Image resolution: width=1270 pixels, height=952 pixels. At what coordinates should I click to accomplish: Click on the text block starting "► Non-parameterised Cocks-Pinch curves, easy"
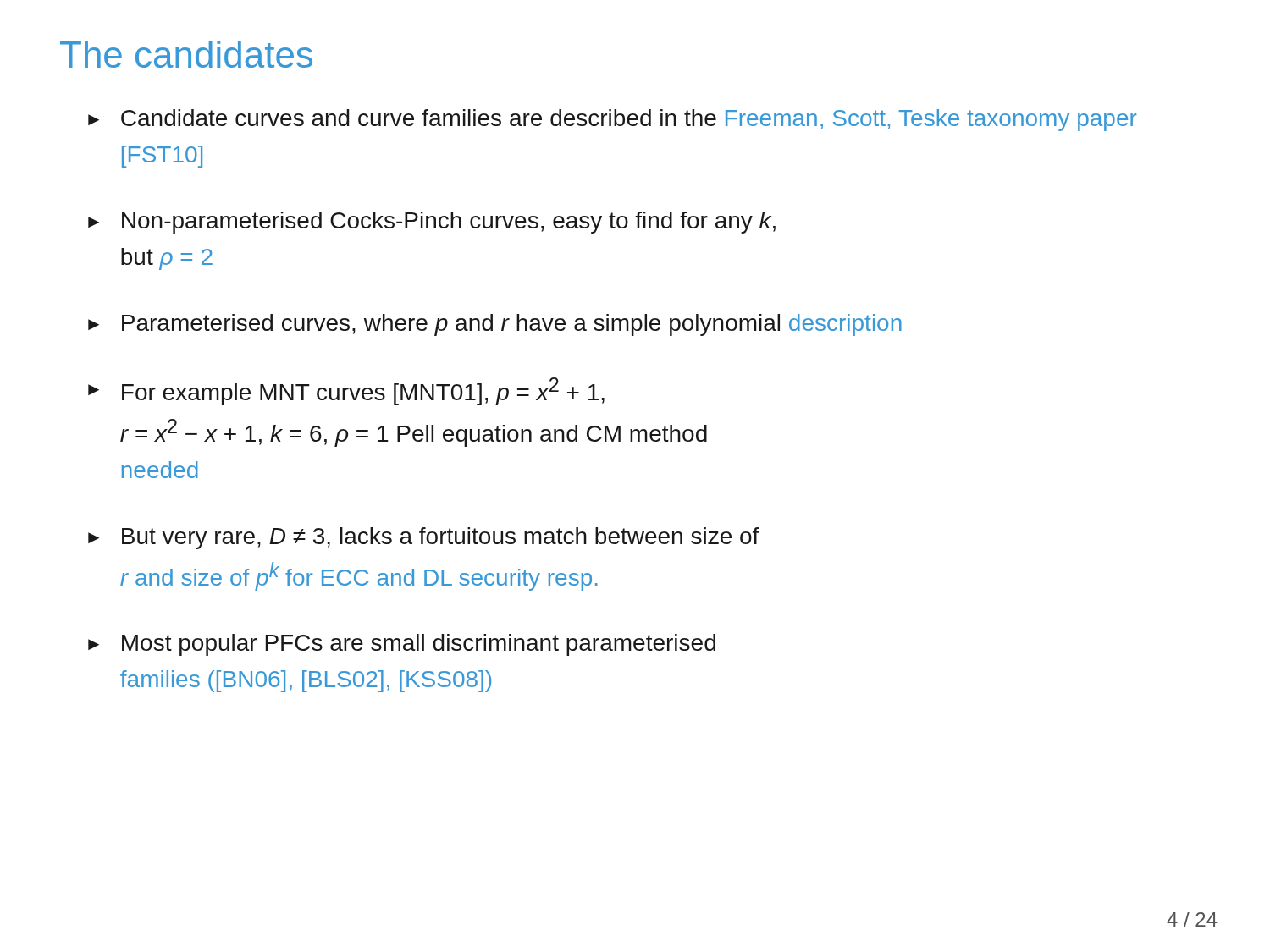(431, 239)
